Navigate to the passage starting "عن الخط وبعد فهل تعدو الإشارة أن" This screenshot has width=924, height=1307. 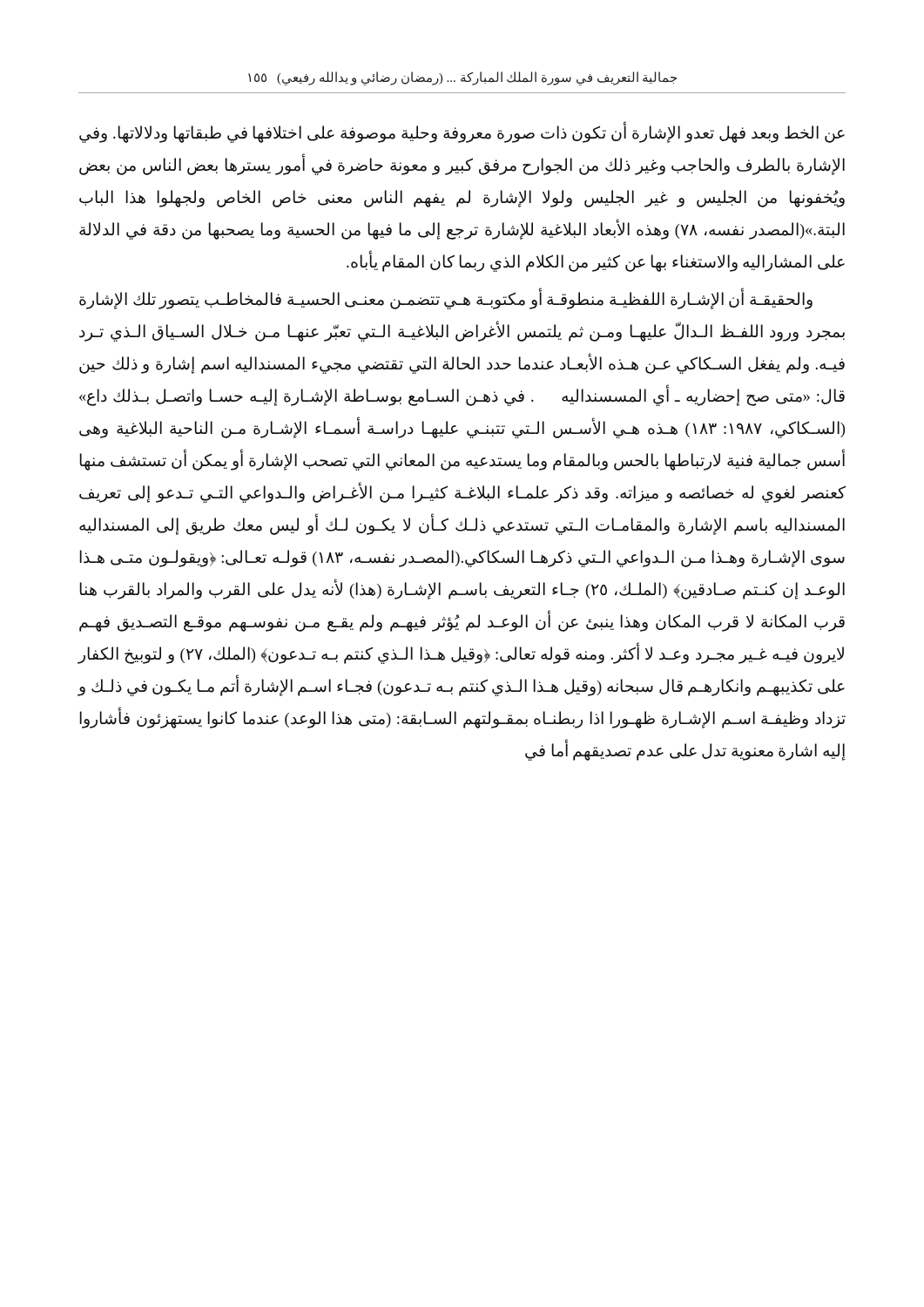462,198
